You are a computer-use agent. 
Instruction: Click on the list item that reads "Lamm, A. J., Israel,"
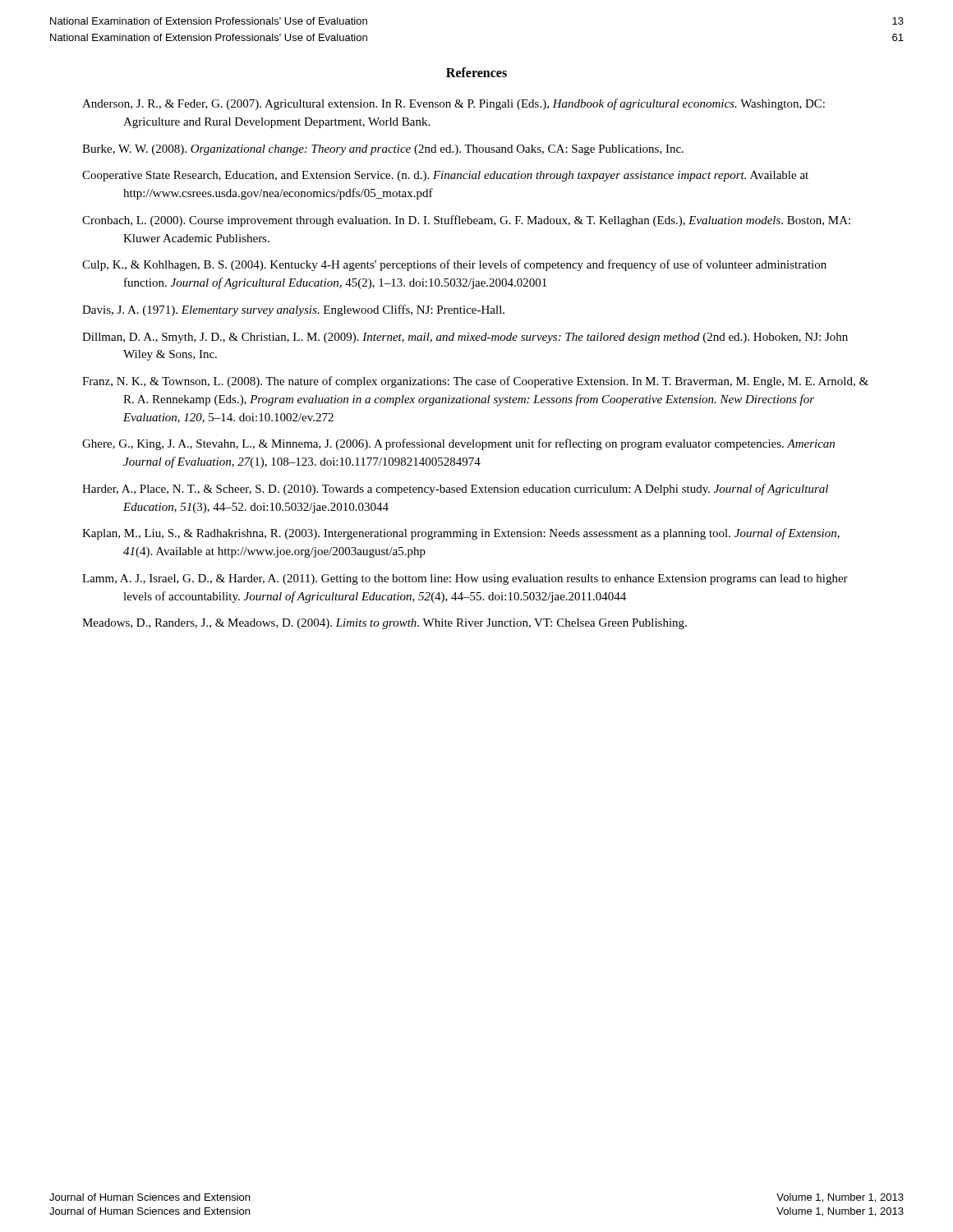(465, 587)
